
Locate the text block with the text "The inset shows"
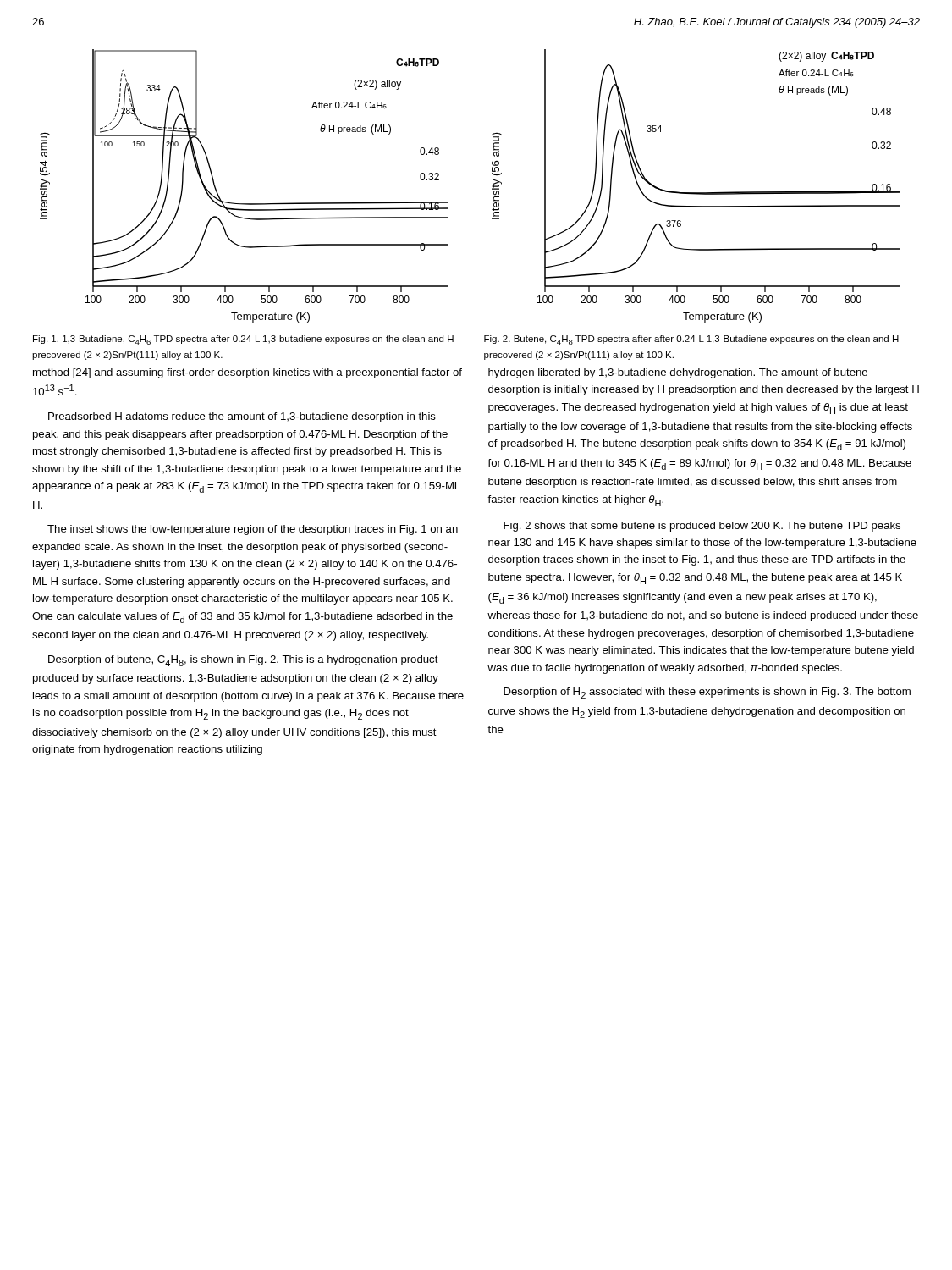point(245,582)
